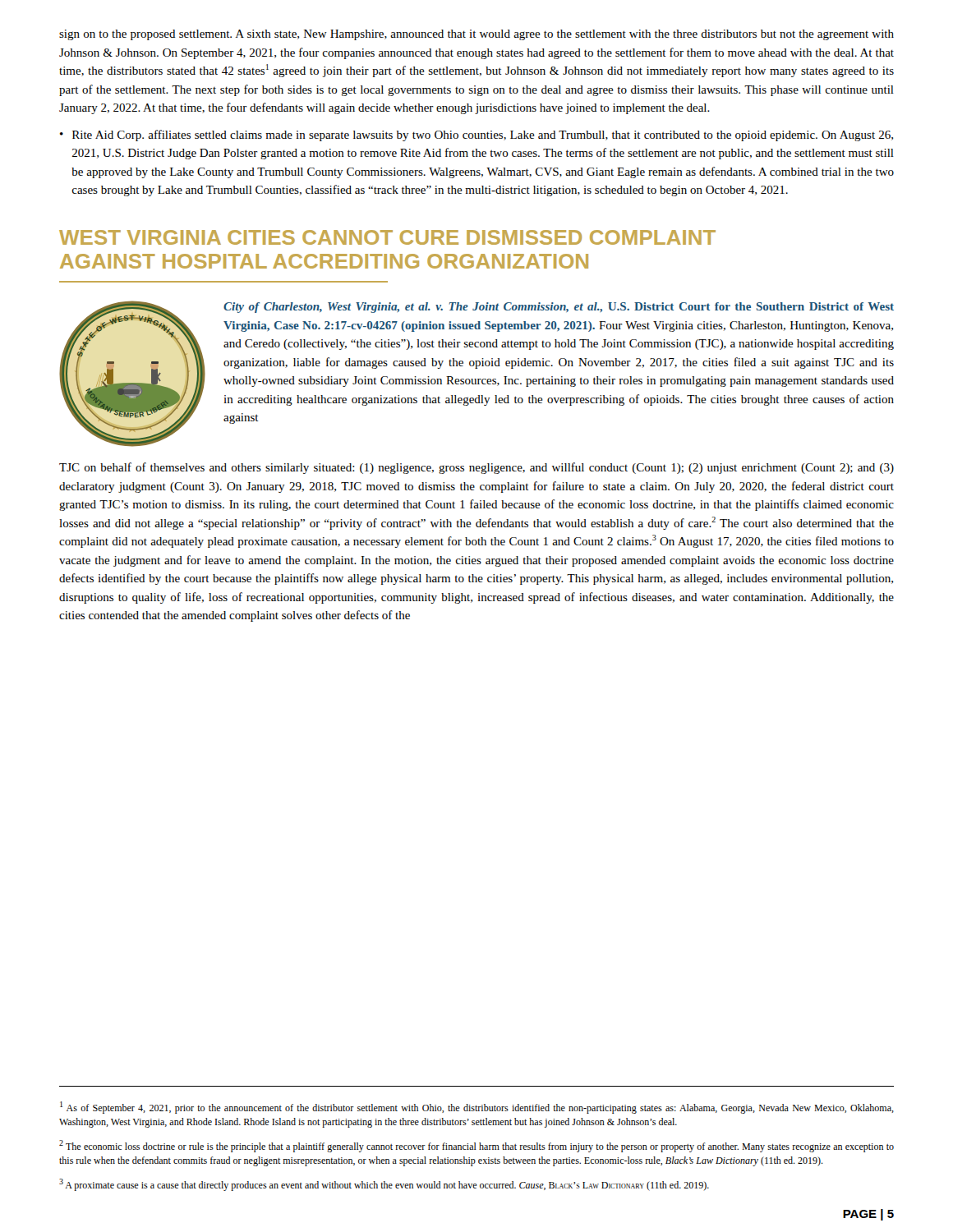Point to the passage starting "• Rite Aid Corp."

[476, 162]
